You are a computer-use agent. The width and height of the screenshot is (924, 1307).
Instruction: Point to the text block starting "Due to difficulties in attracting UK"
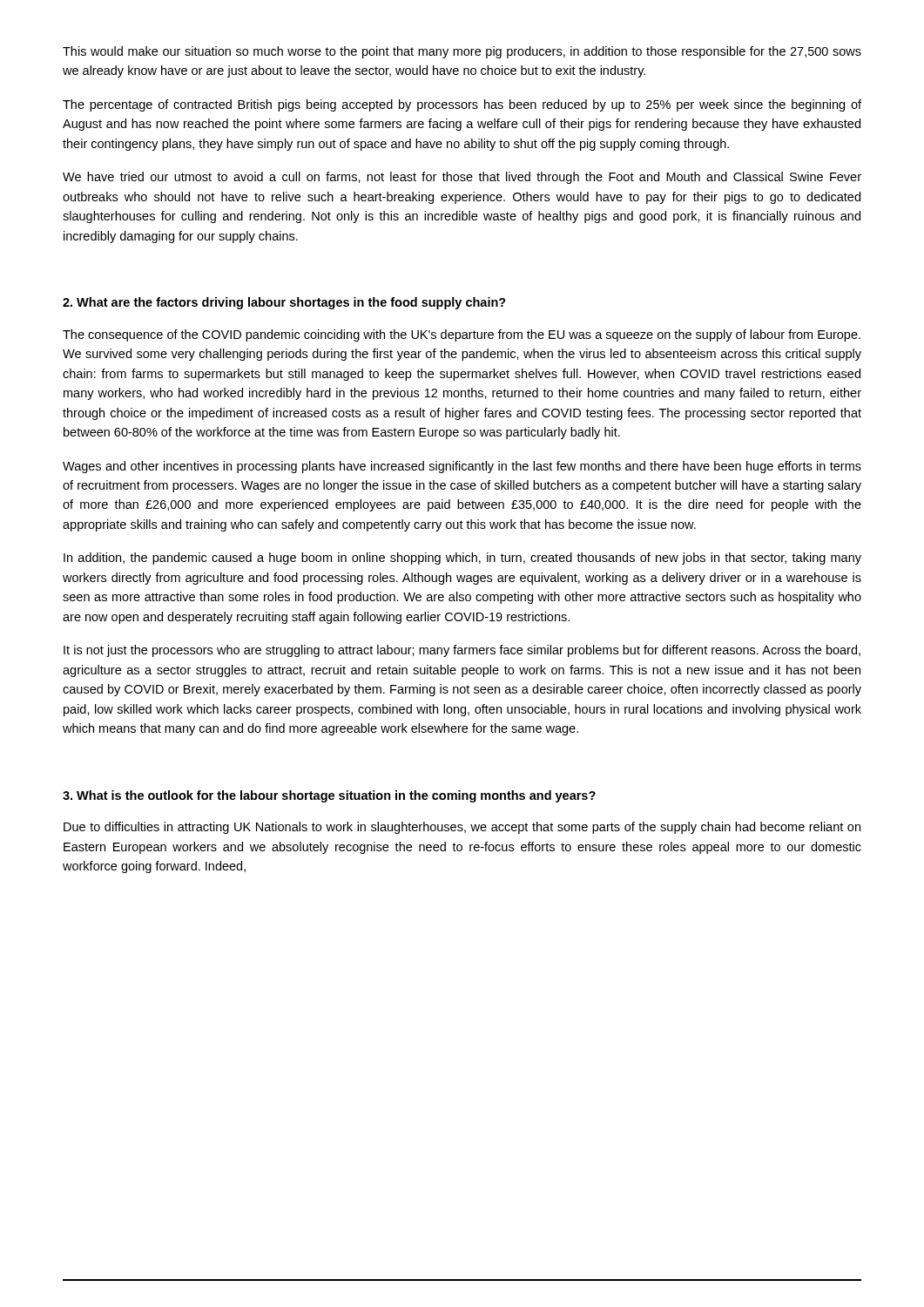tap(462, 847)
